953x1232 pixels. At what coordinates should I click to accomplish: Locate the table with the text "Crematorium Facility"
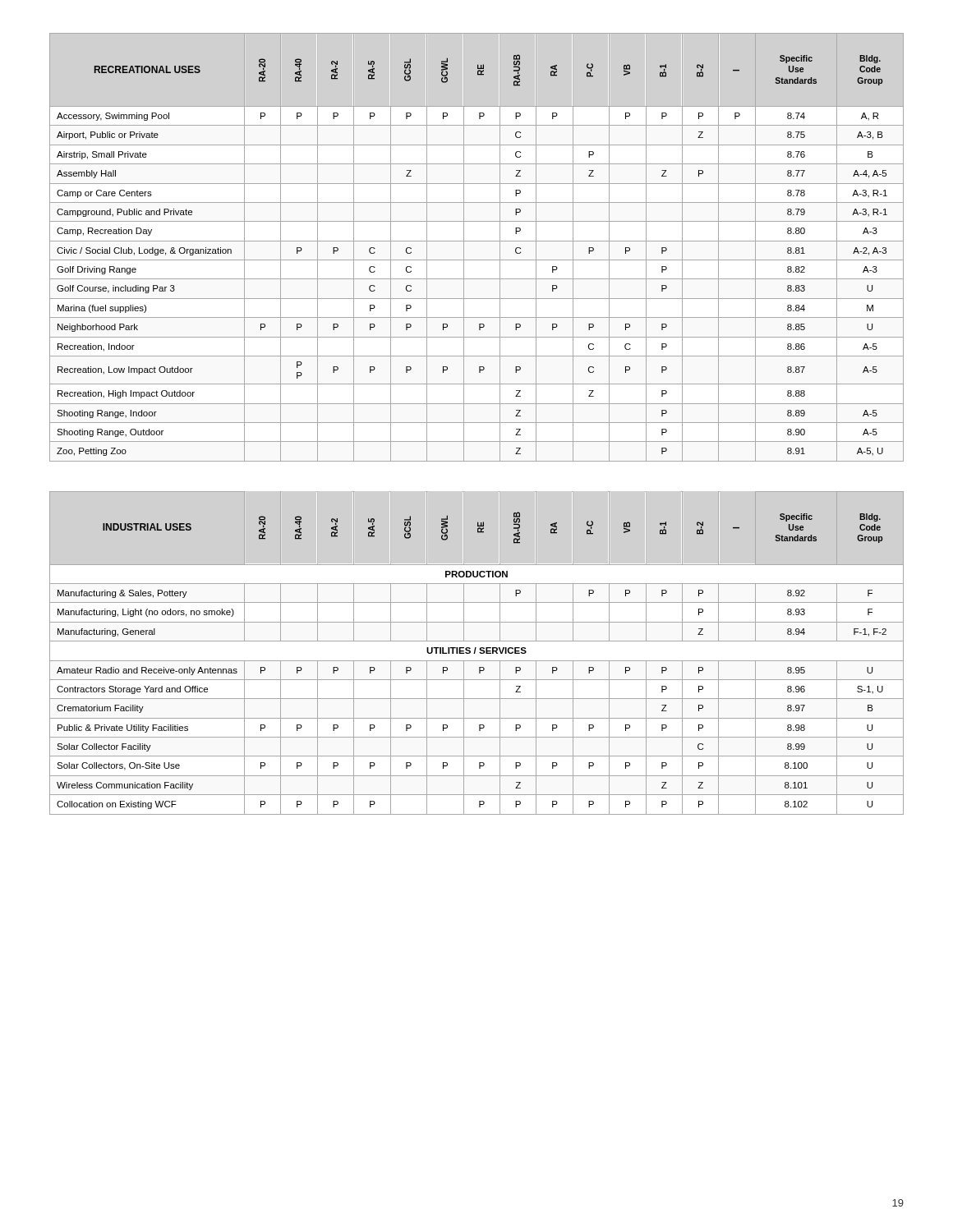tap(476, 653)
